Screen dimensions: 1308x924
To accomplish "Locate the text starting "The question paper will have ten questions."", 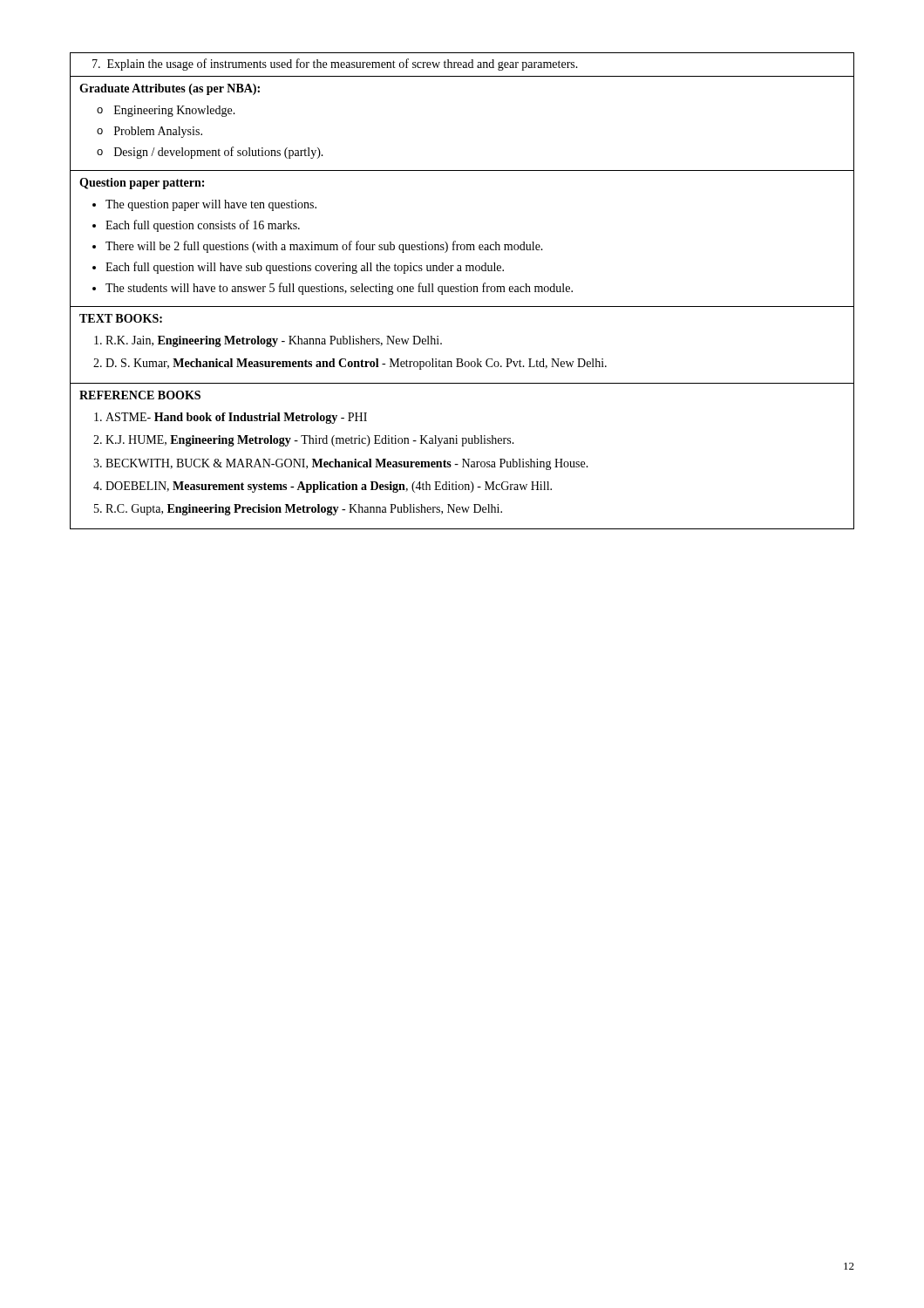I will [x=211, y=204].
